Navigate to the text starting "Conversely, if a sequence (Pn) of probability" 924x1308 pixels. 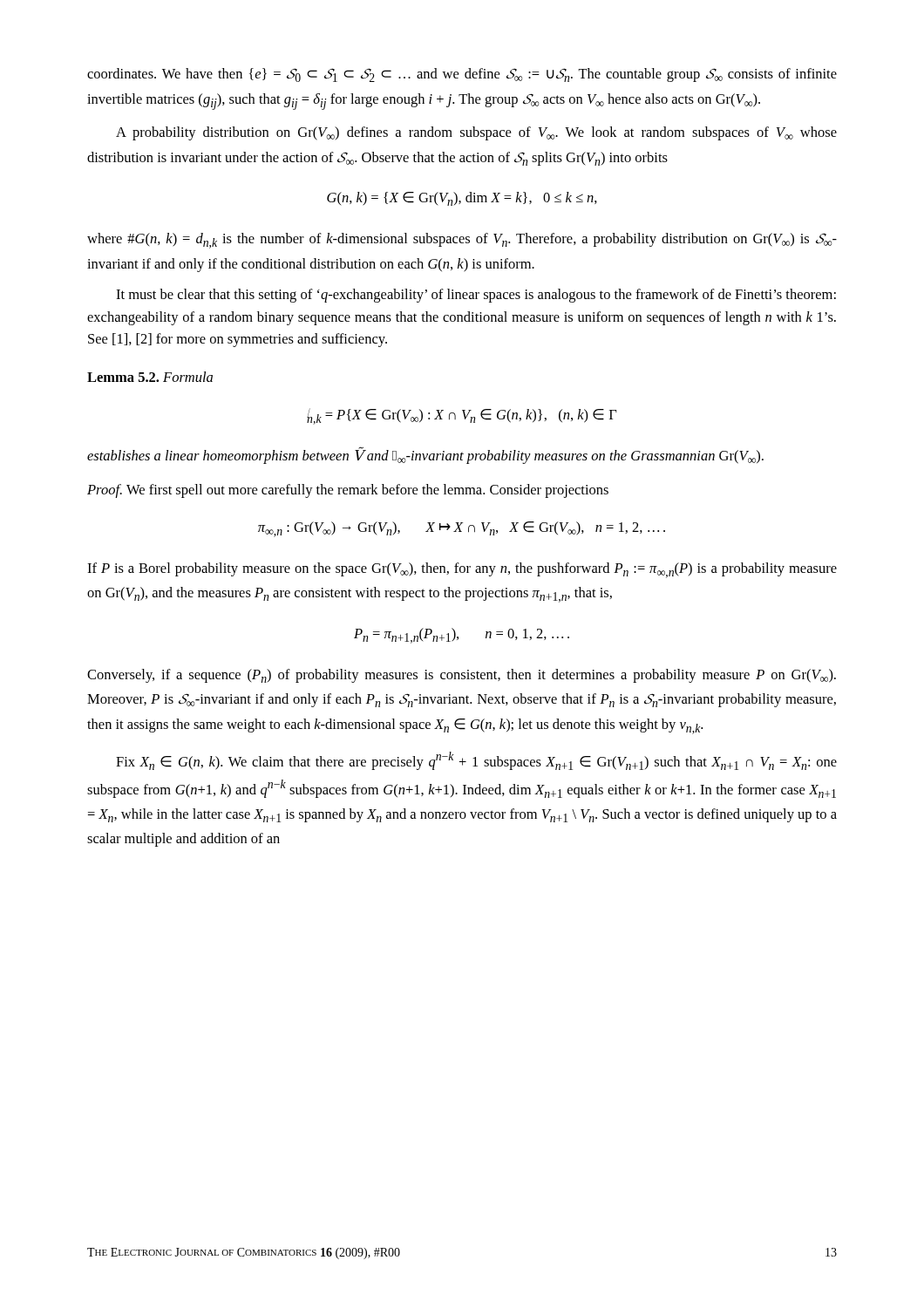pos(462,701)
